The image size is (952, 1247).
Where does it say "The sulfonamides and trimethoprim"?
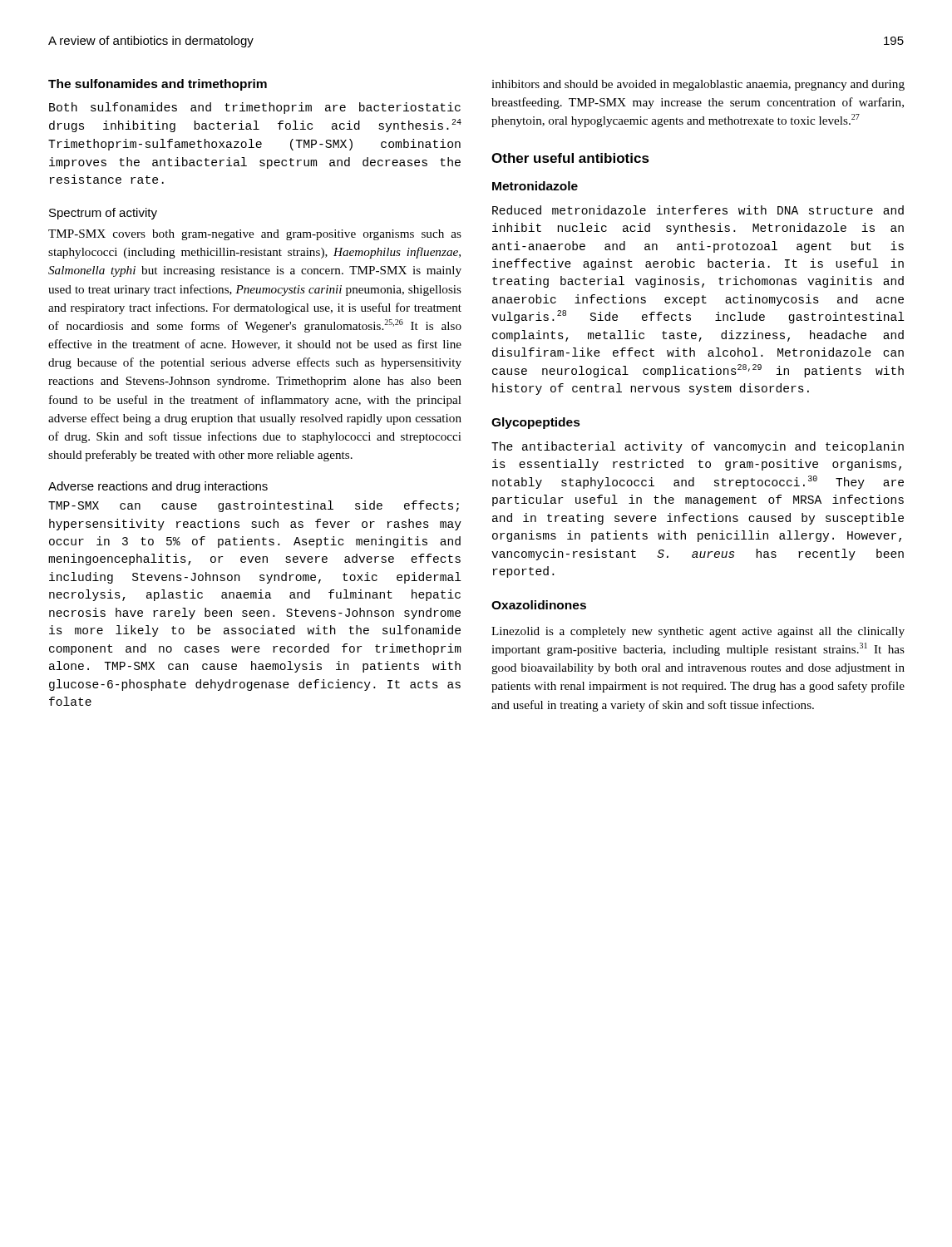coord(158,84)
